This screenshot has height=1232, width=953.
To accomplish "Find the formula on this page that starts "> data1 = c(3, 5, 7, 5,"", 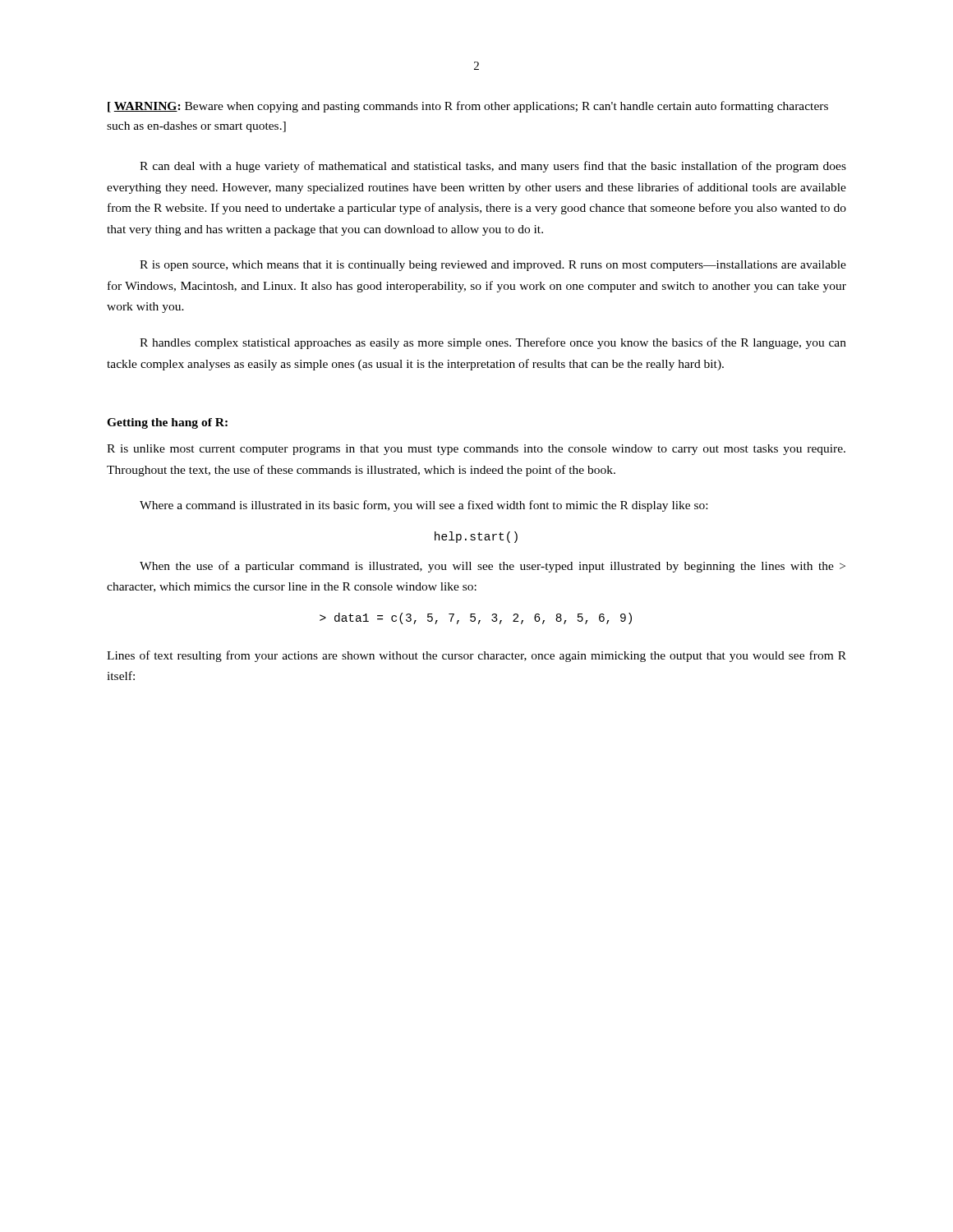I will (476, 618).
